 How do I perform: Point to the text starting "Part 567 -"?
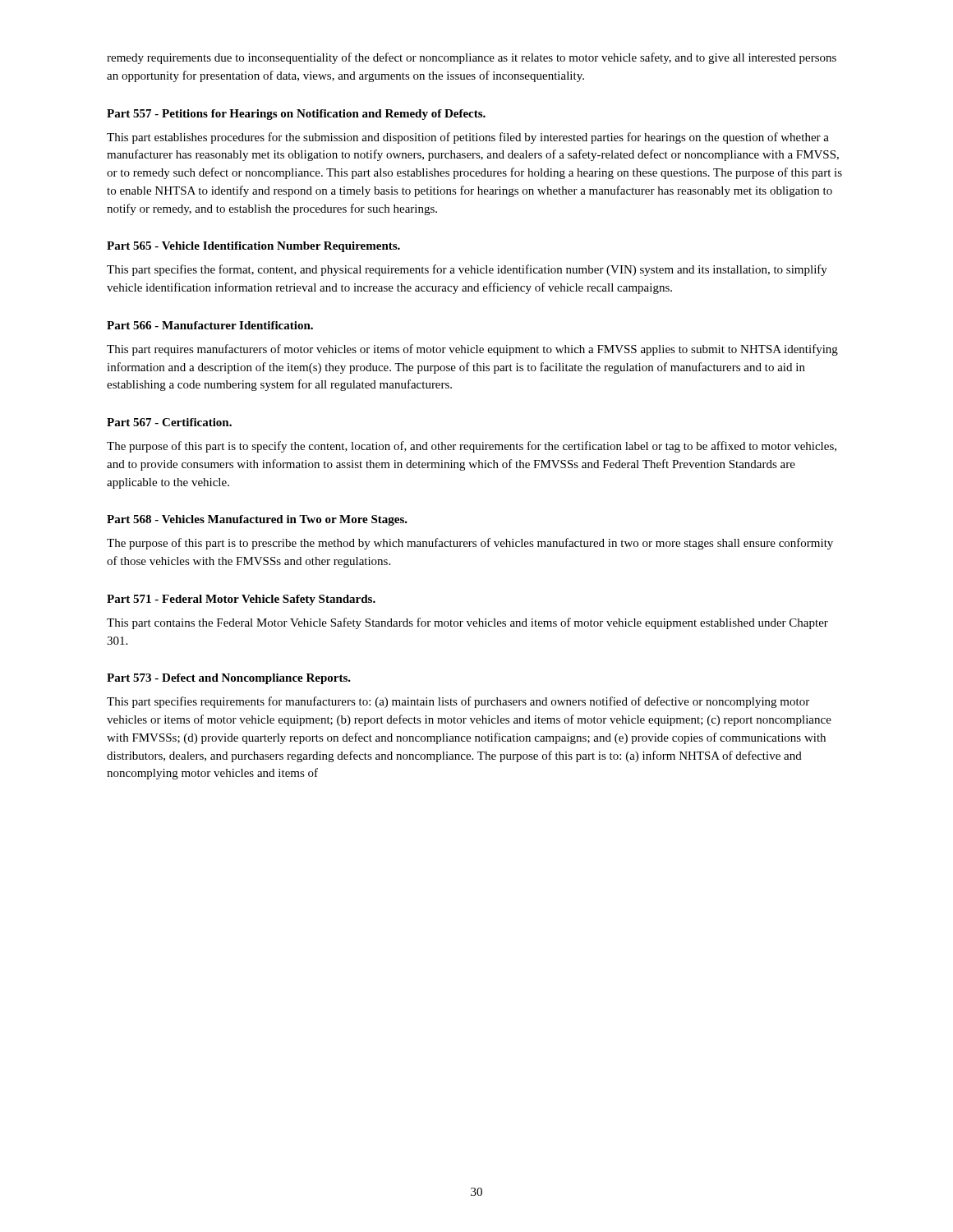pyautogui.click(x=169, y=422)
